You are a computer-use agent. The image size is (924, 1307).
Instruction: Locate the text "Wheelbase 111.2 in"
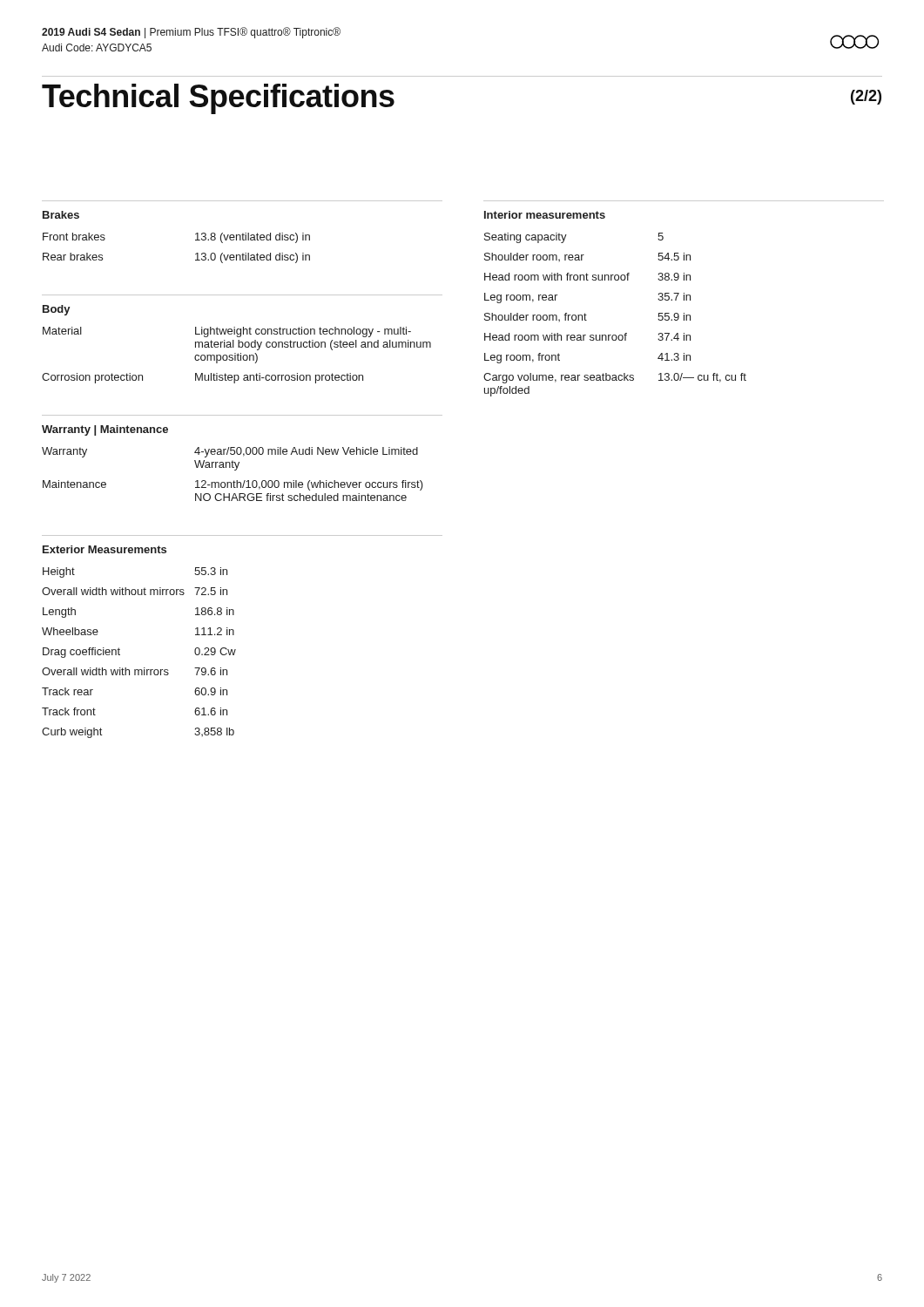pyautogui.click(x=242, y=631)
